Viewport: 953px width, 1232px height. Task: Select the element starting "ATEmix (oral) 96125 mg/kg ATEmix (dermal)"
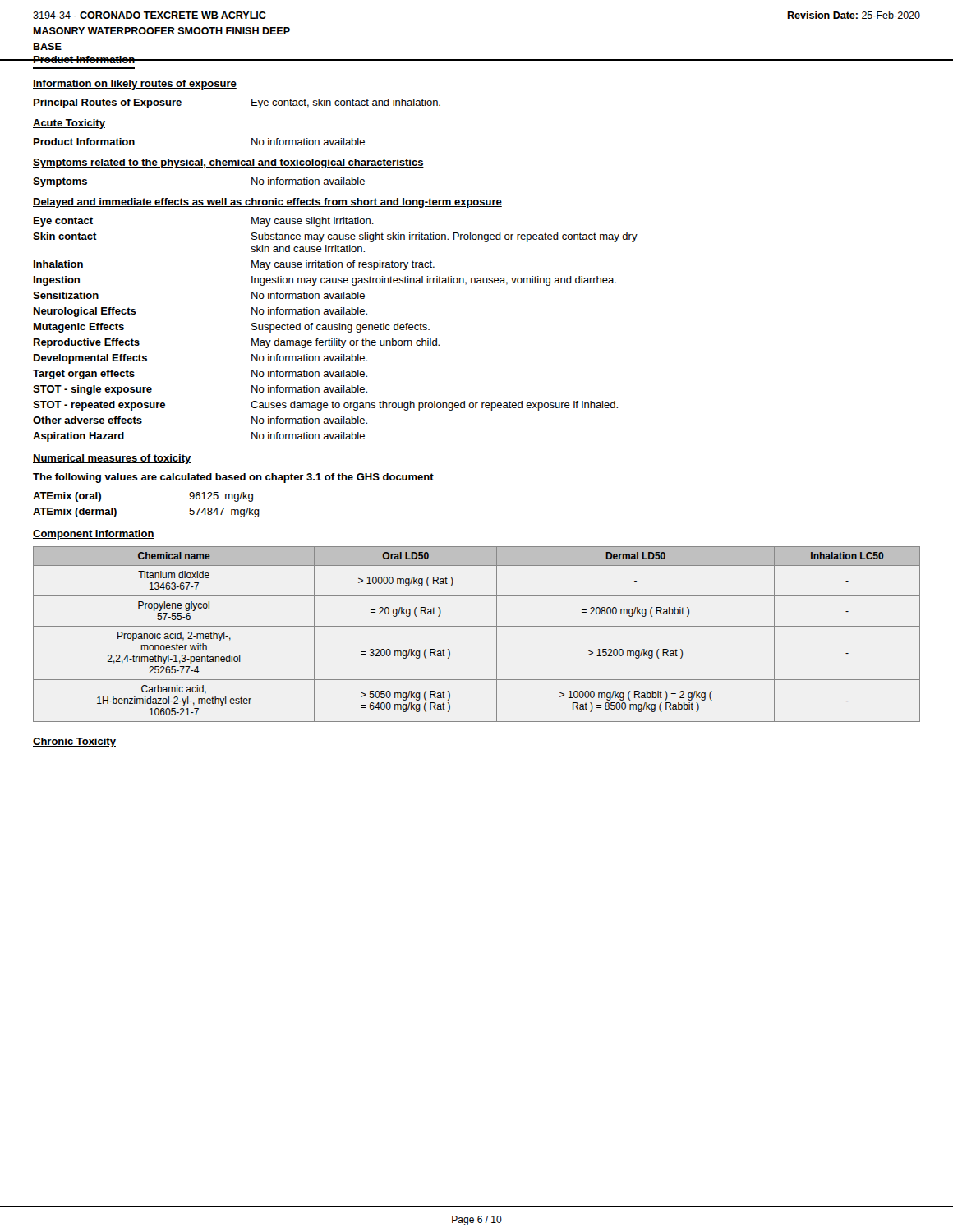pyautogui.click(x=68, y=496)
